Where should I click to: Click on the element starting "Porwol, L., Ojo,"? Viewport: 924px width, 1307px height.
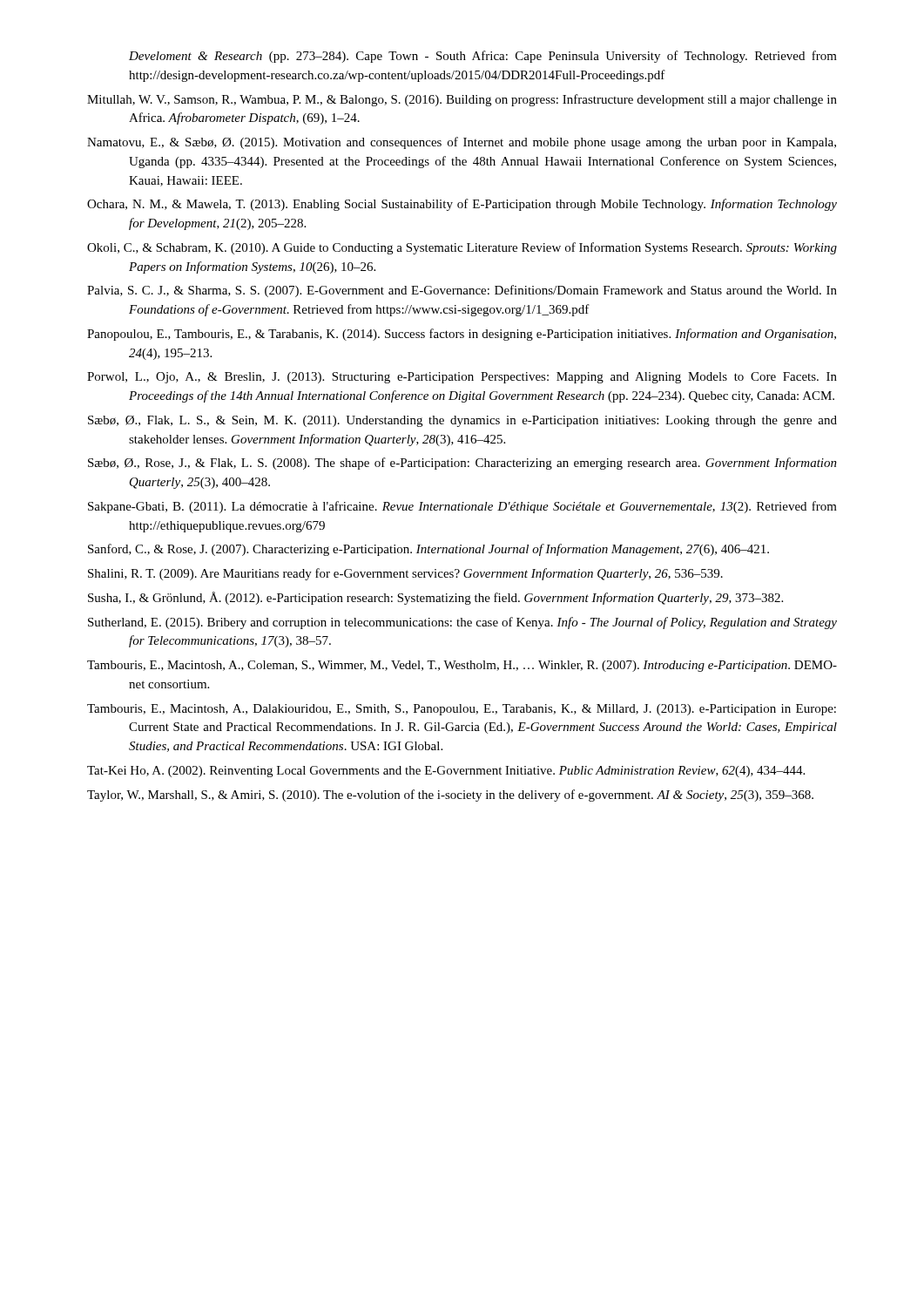[x=462, y=386]
